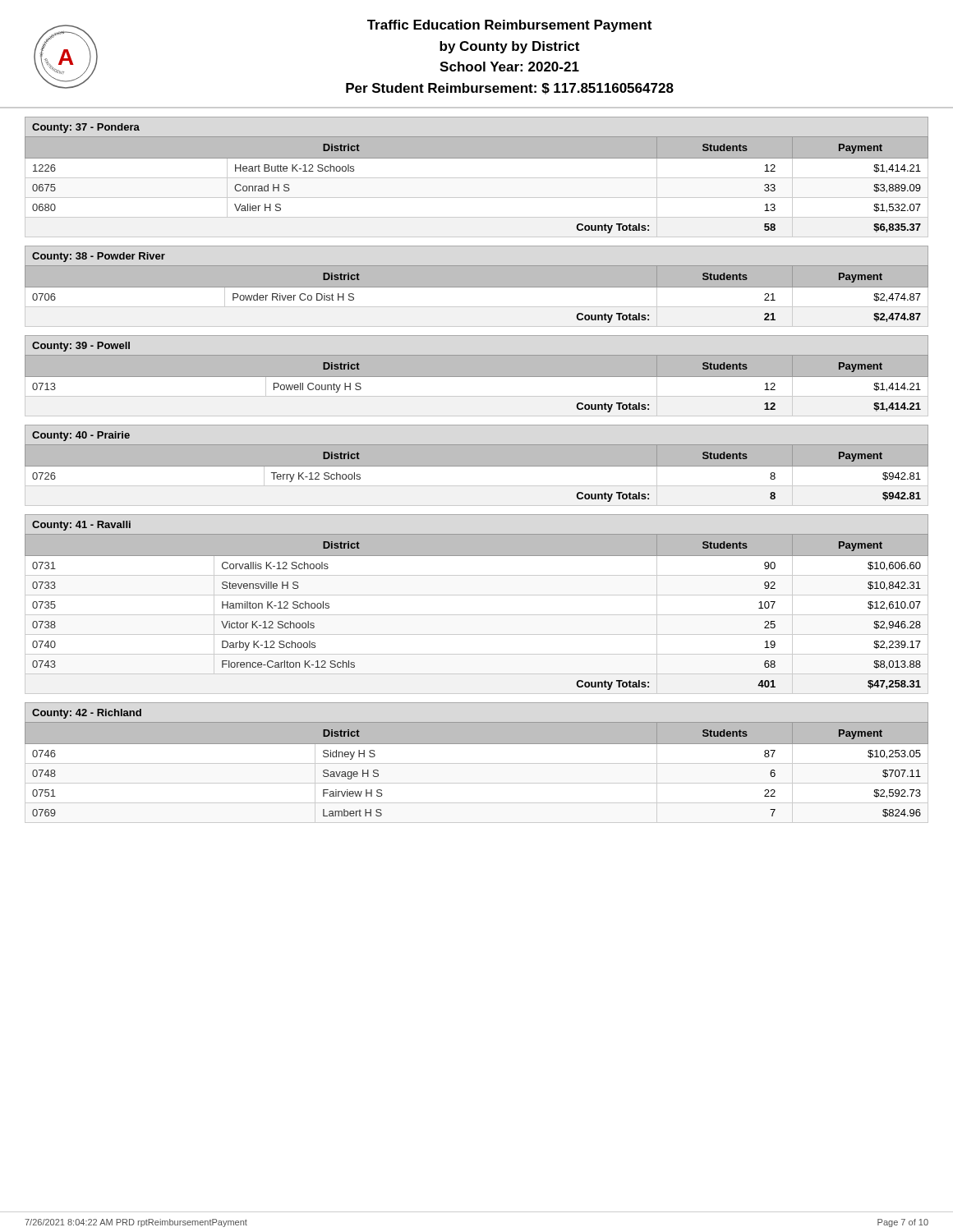Select the table that reads "Savage H S"
Screen dimensions: 1232x953
476,772
